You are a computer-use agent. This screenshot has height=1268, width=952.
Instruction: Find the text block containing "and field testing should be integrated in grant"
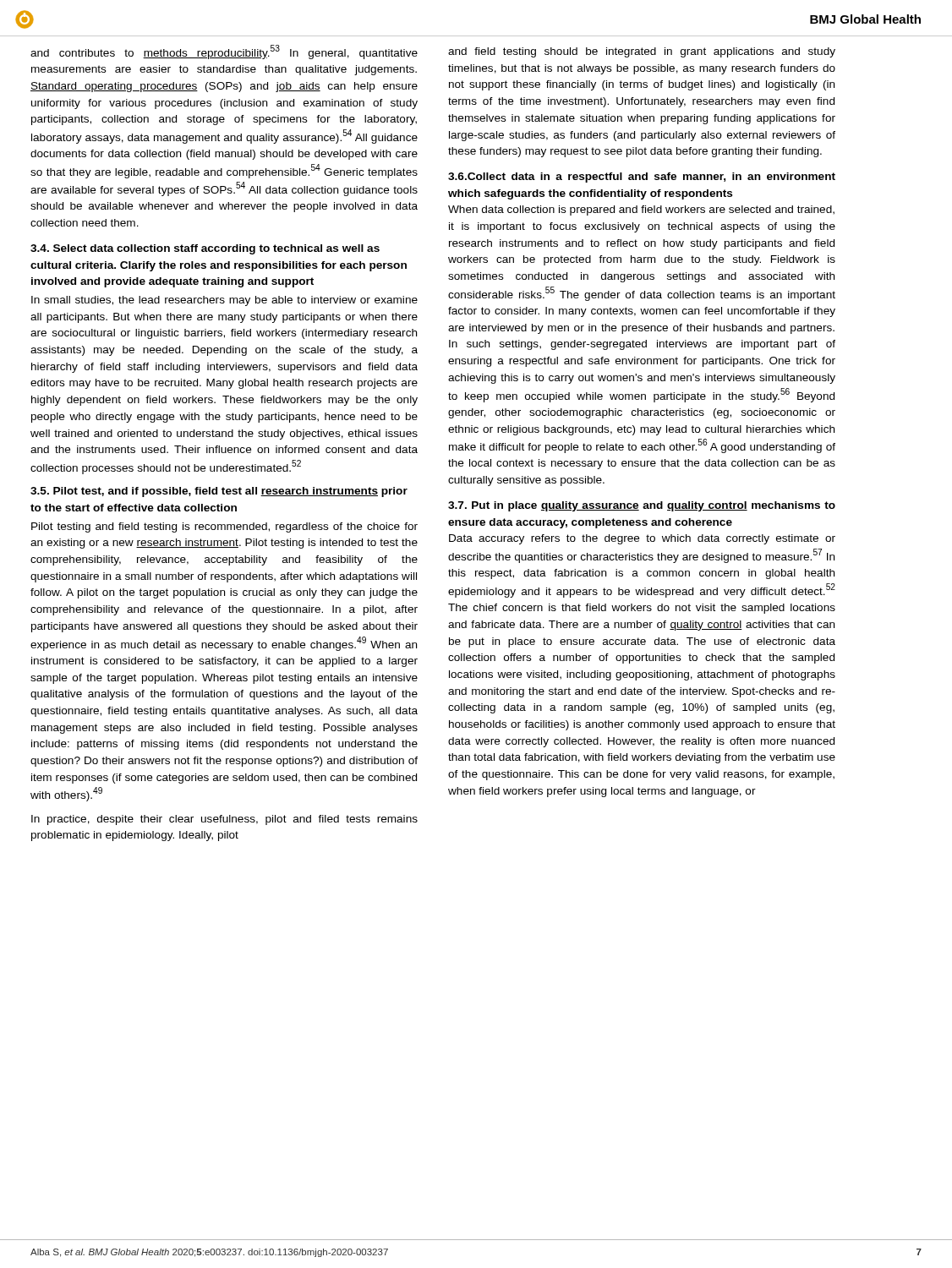tap(642, 101)
